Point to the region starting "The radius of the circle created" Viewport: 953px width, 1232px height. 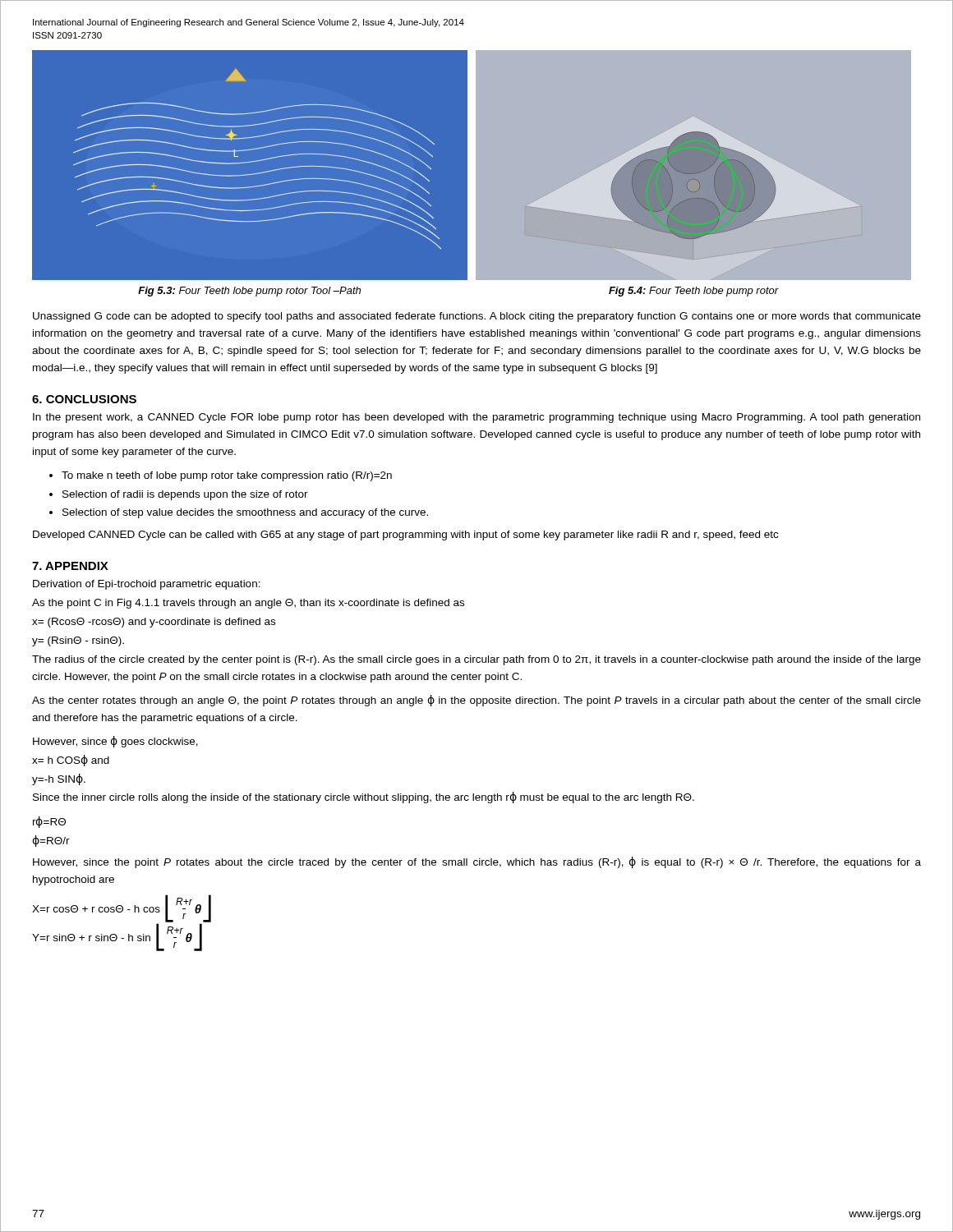476,668
